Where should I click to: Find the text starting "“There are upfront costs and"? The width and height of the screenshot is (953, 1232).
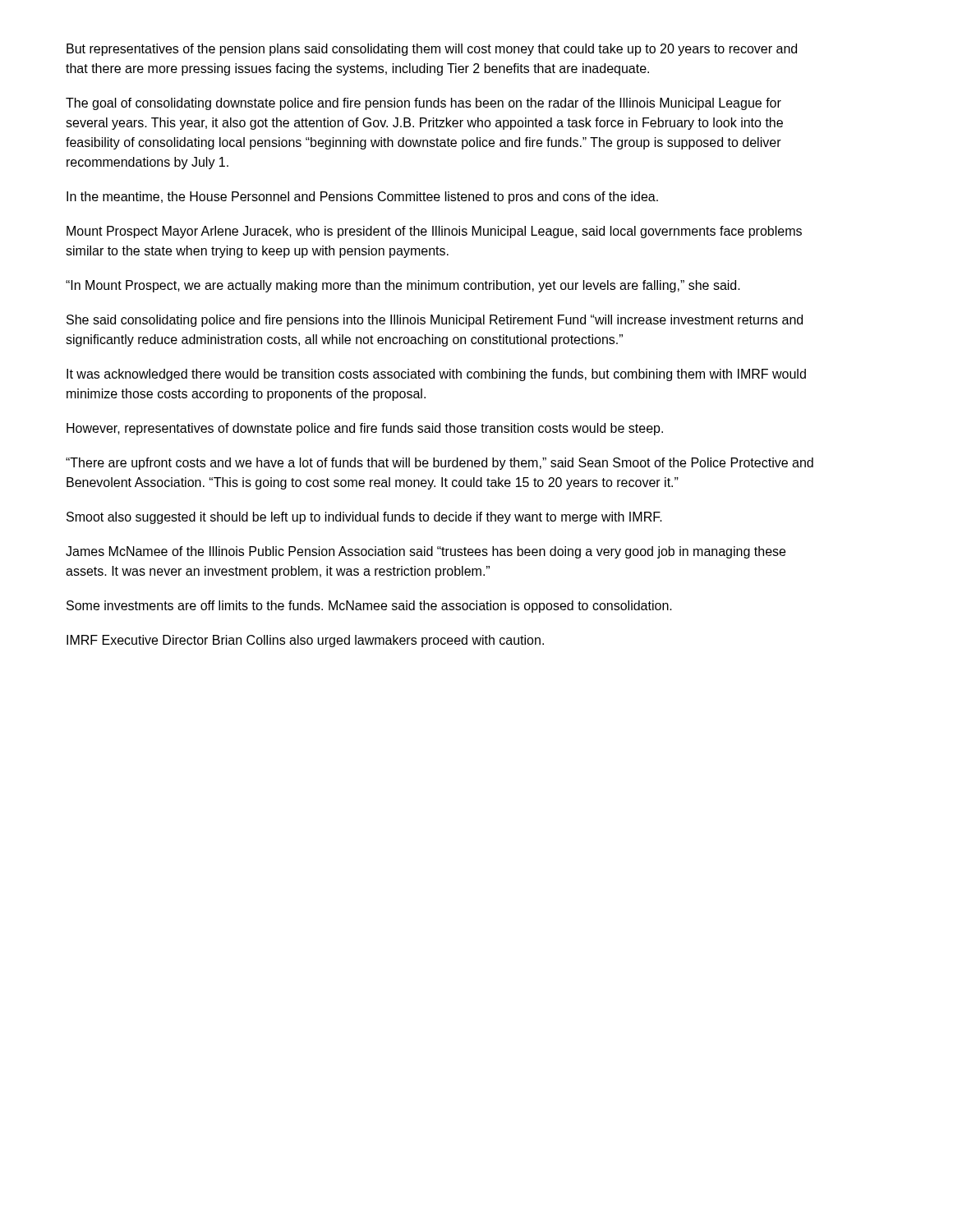tap(440, 473)
